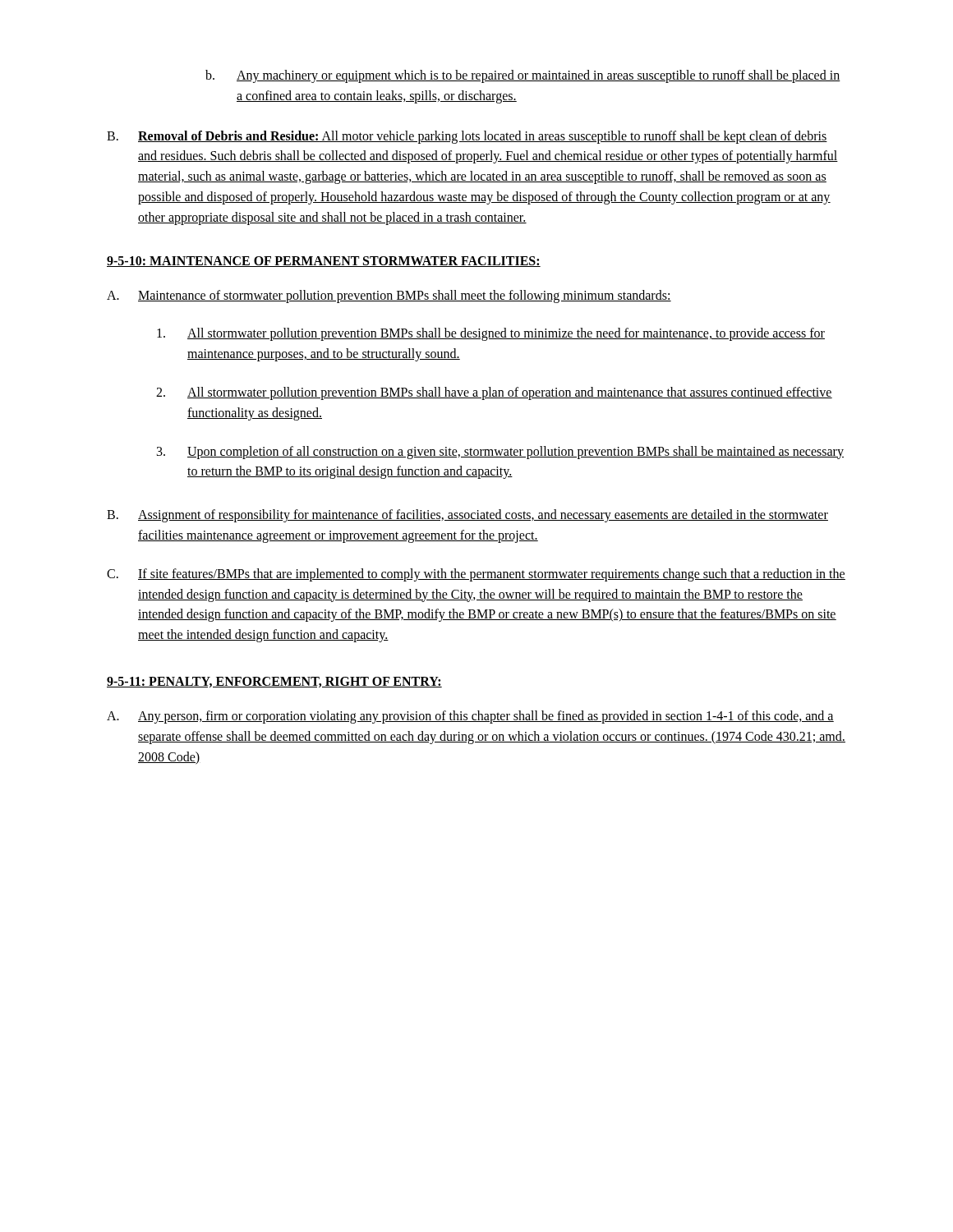Click on the region starting "A. Any person, firm or corporation"

click(x=476, y=737)
